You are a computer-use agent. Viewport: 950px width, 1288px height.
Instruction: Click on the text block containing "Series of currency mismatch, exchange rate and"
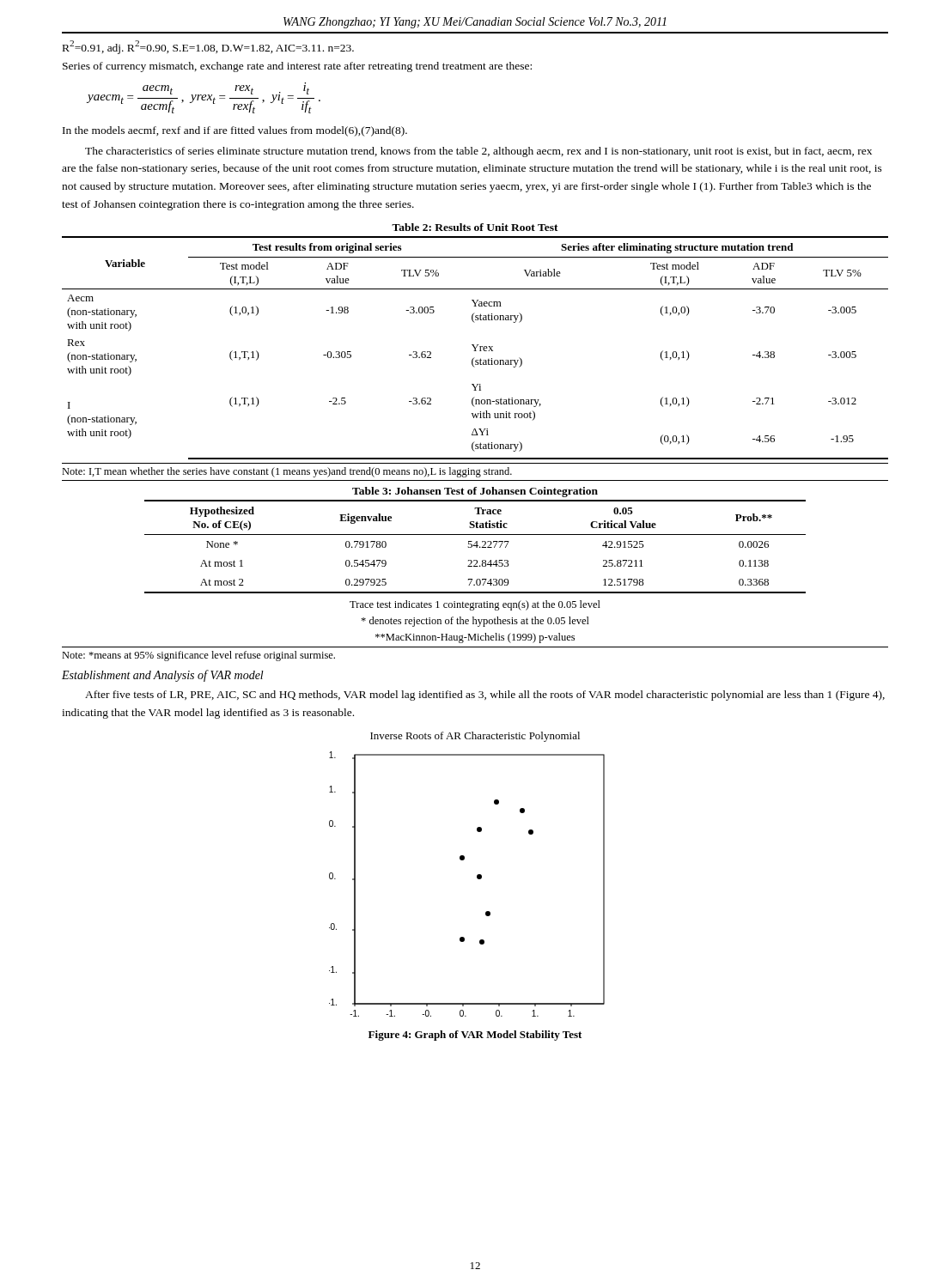pos(297,65)
